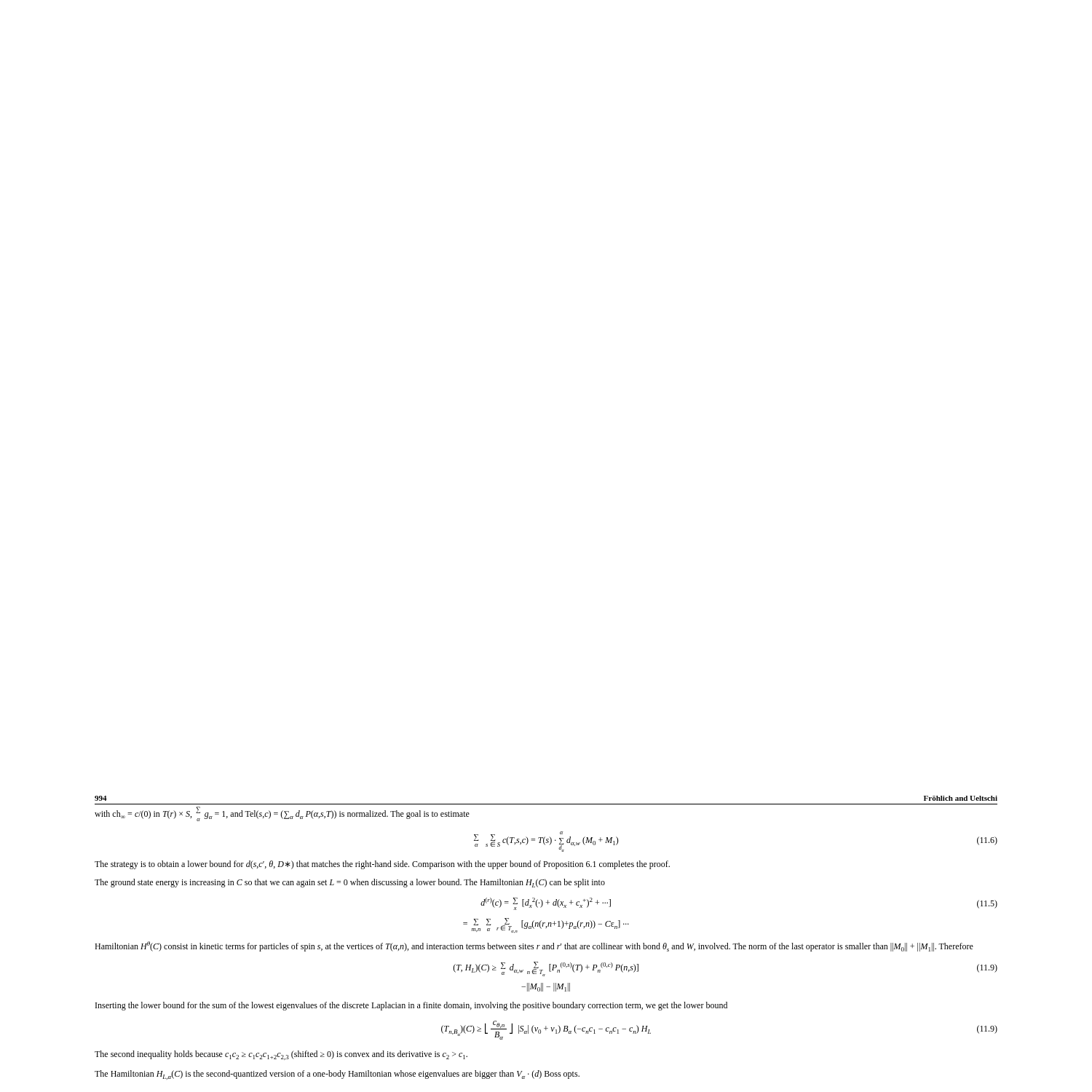
Task: Click on the formula containing "(Tn,Bα)(C) ≥ ⎣ cθ,n"
Action: point(536,1030)
